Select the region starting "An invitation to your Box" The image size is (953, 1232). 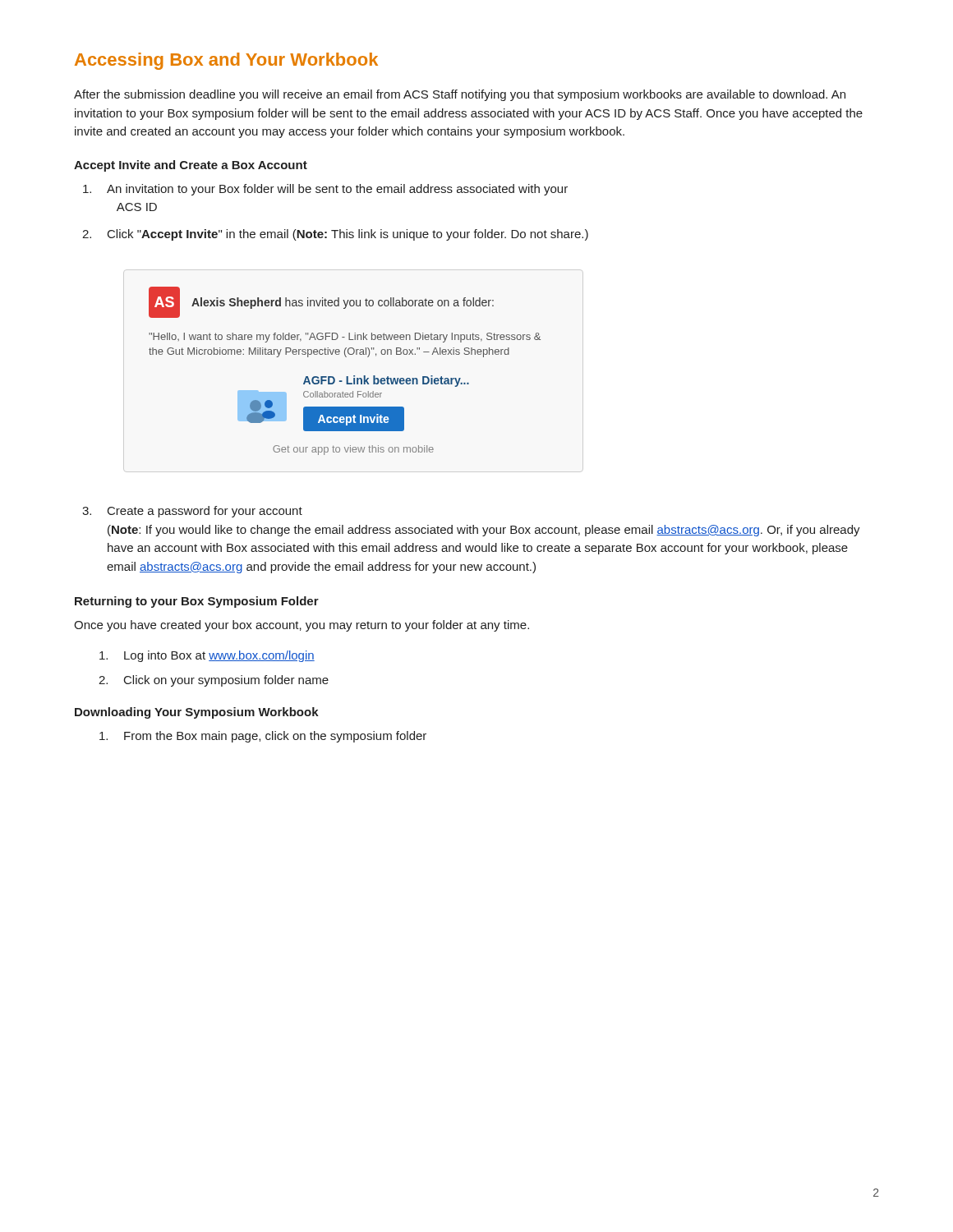pyautogui.click(x=481, y=198)
